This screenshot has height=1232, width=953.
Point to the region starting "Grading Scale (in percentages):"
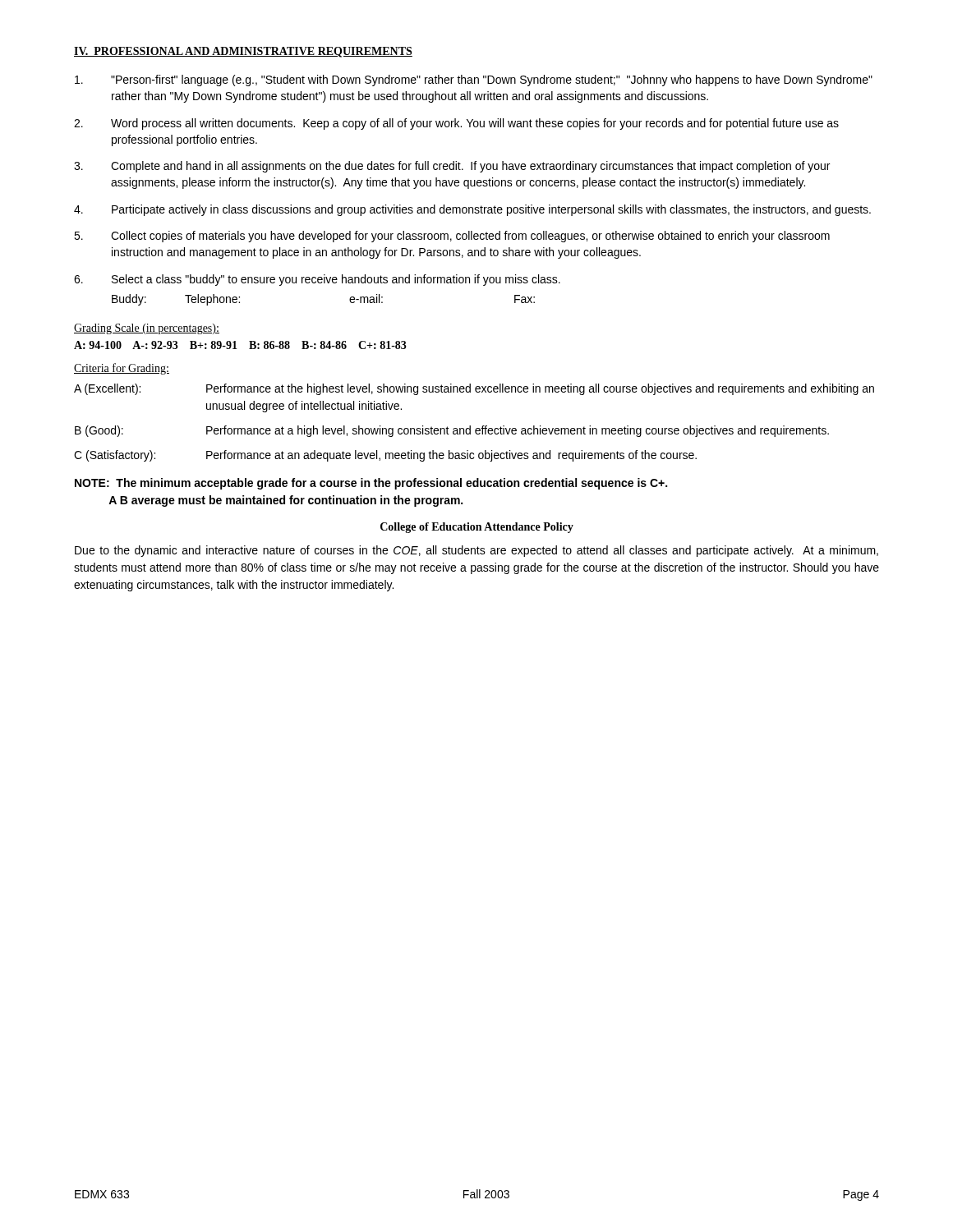point(147,328)
